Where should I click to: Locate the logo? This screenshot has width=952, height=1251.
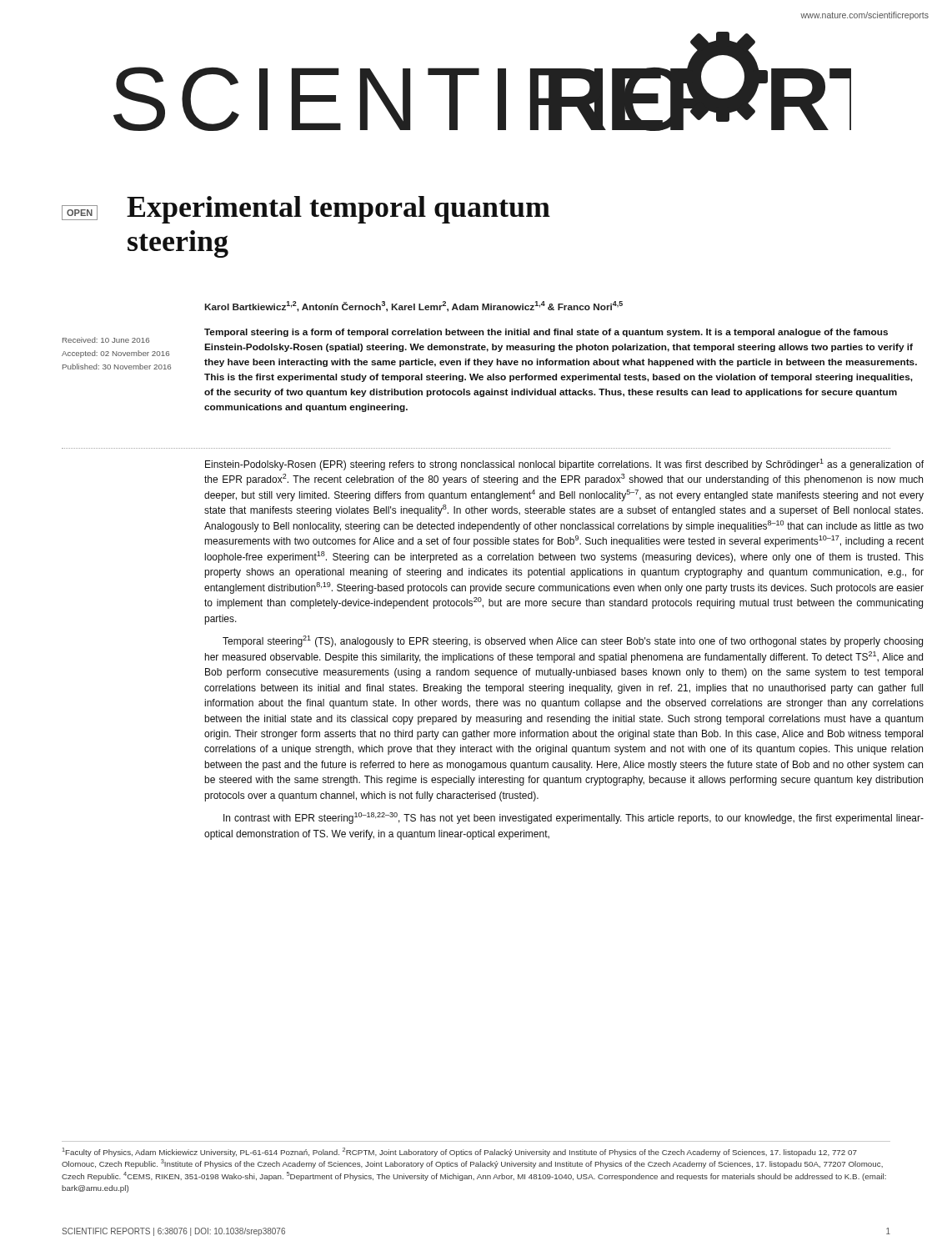476,90
